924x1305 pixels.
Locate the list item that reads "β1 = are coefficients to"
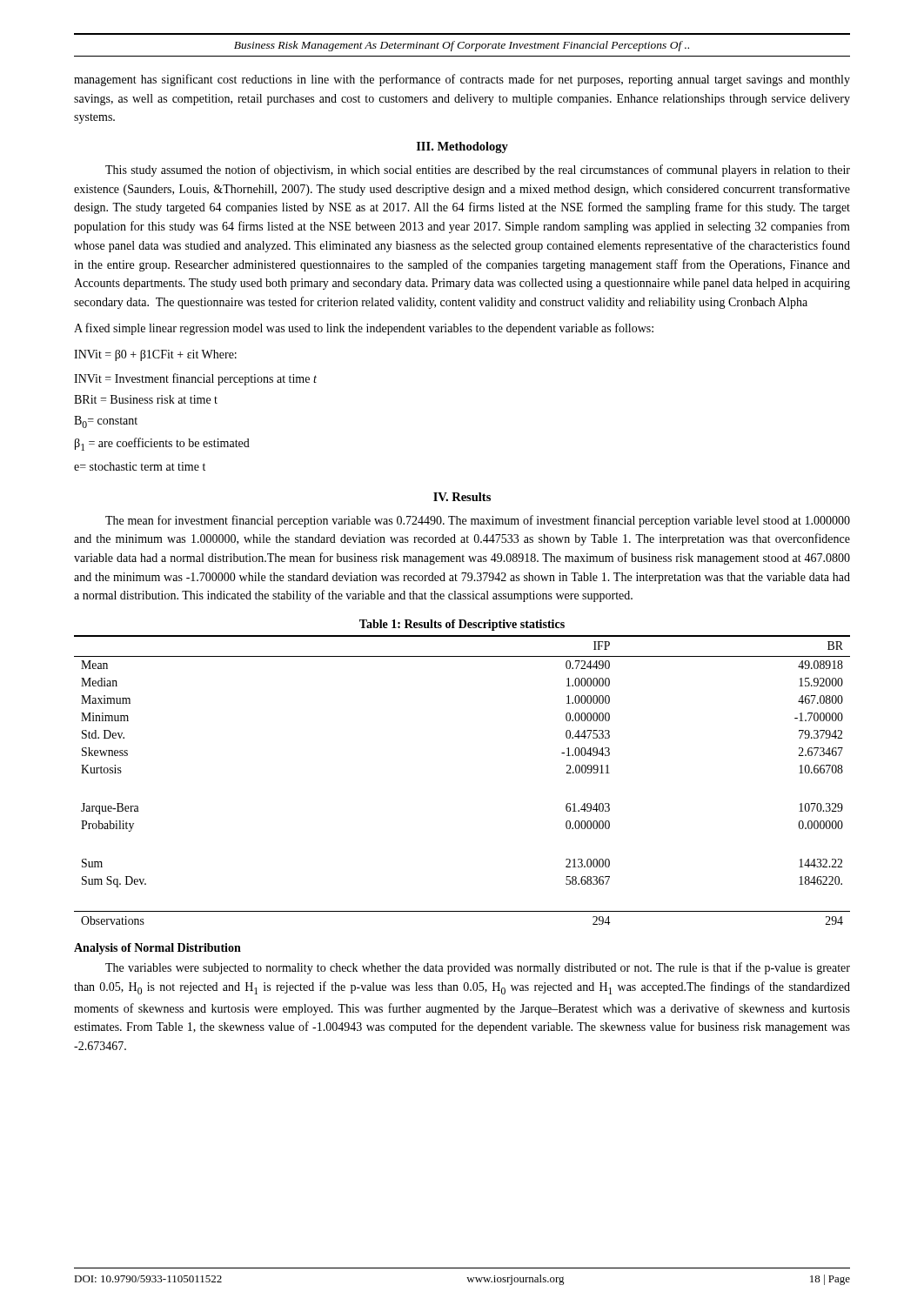point(162,445)
